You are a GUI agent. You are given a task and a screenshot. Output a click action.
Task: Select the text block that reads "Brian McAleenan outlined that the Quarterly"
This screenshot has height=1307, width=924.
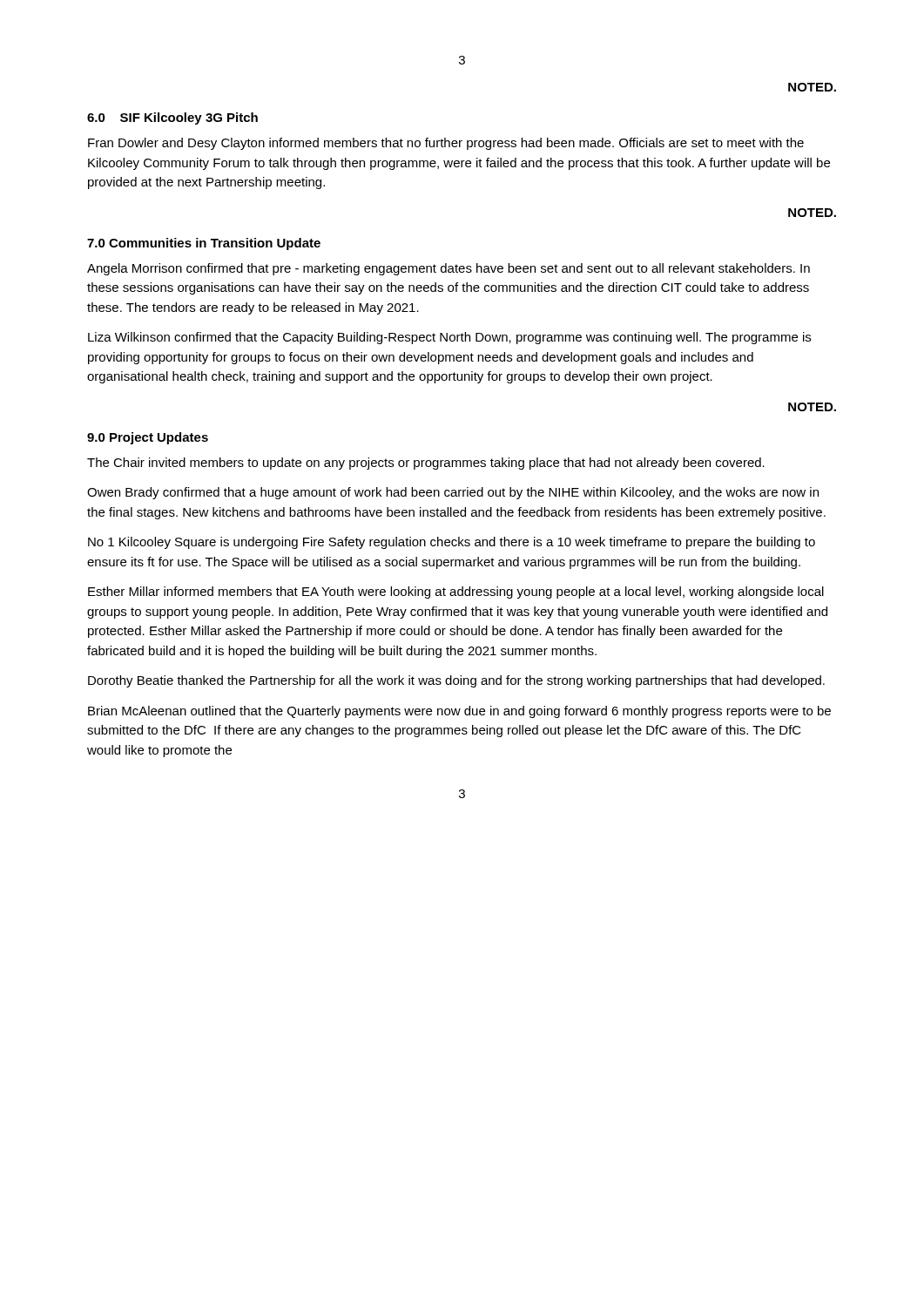click(459, 730)
